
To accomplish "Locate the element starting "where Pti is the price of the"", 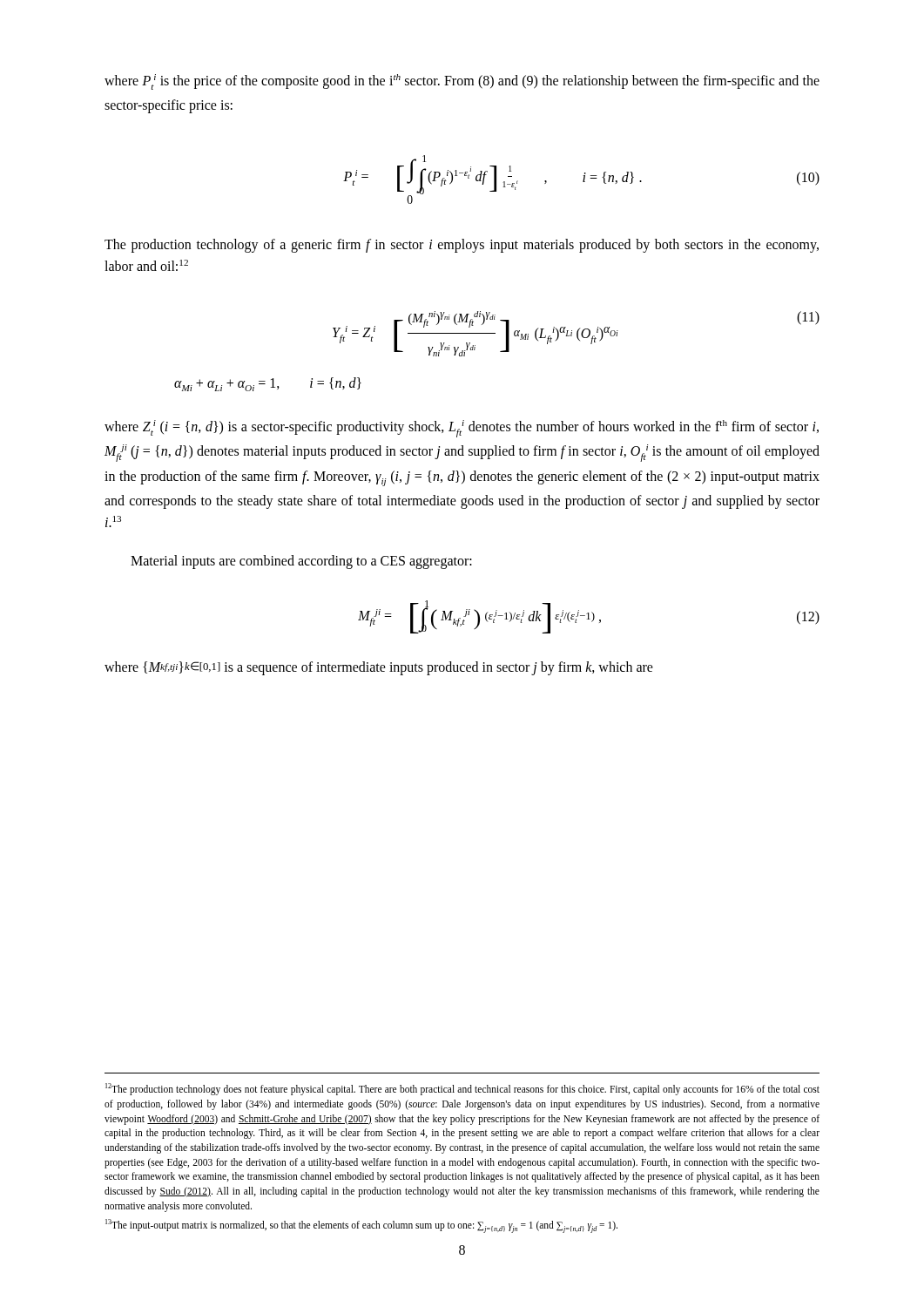I will click(x=462, y=92).
